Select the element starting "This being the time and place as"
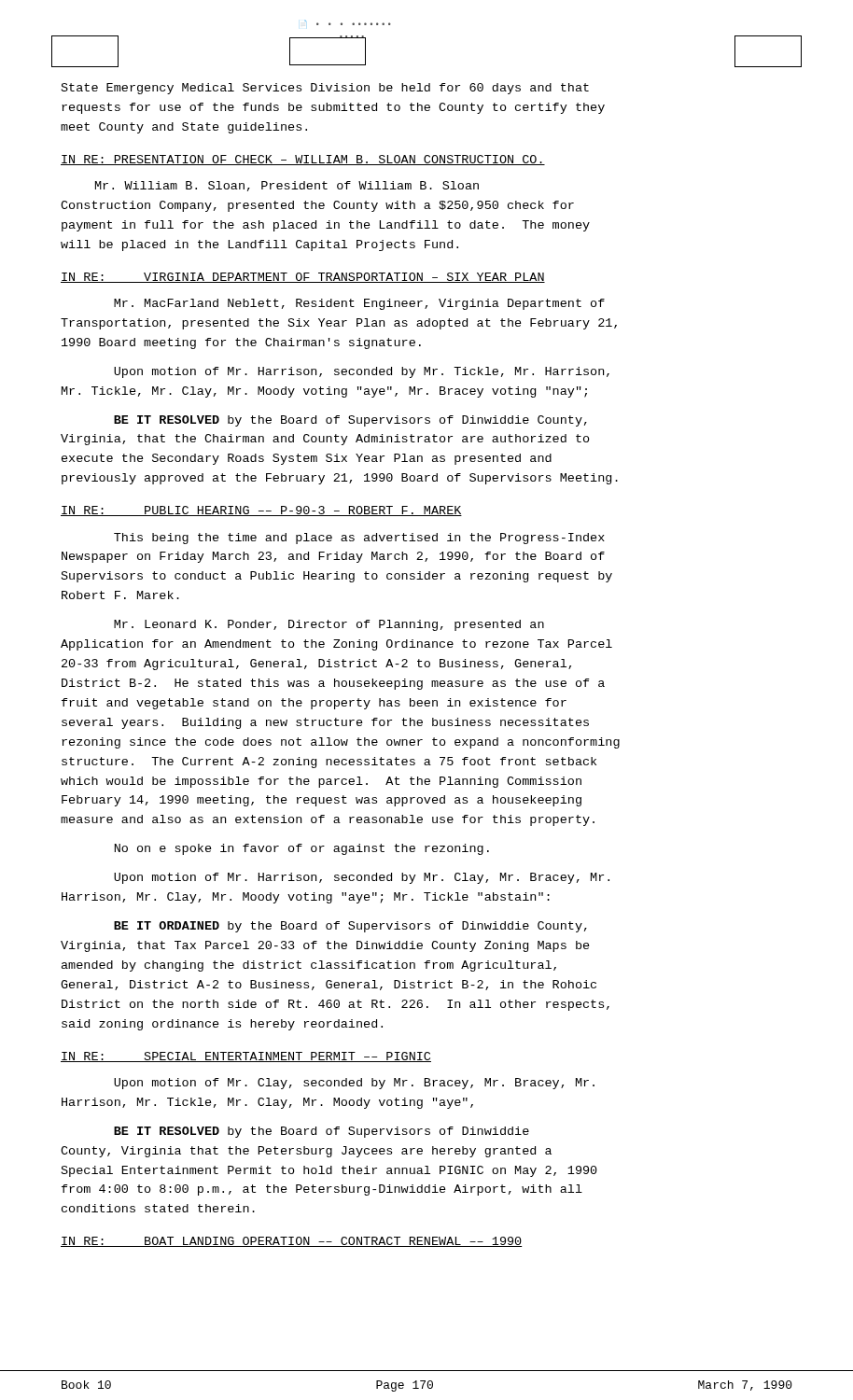This screenshot has height=1400, width=853. click(x=337, y=567)
